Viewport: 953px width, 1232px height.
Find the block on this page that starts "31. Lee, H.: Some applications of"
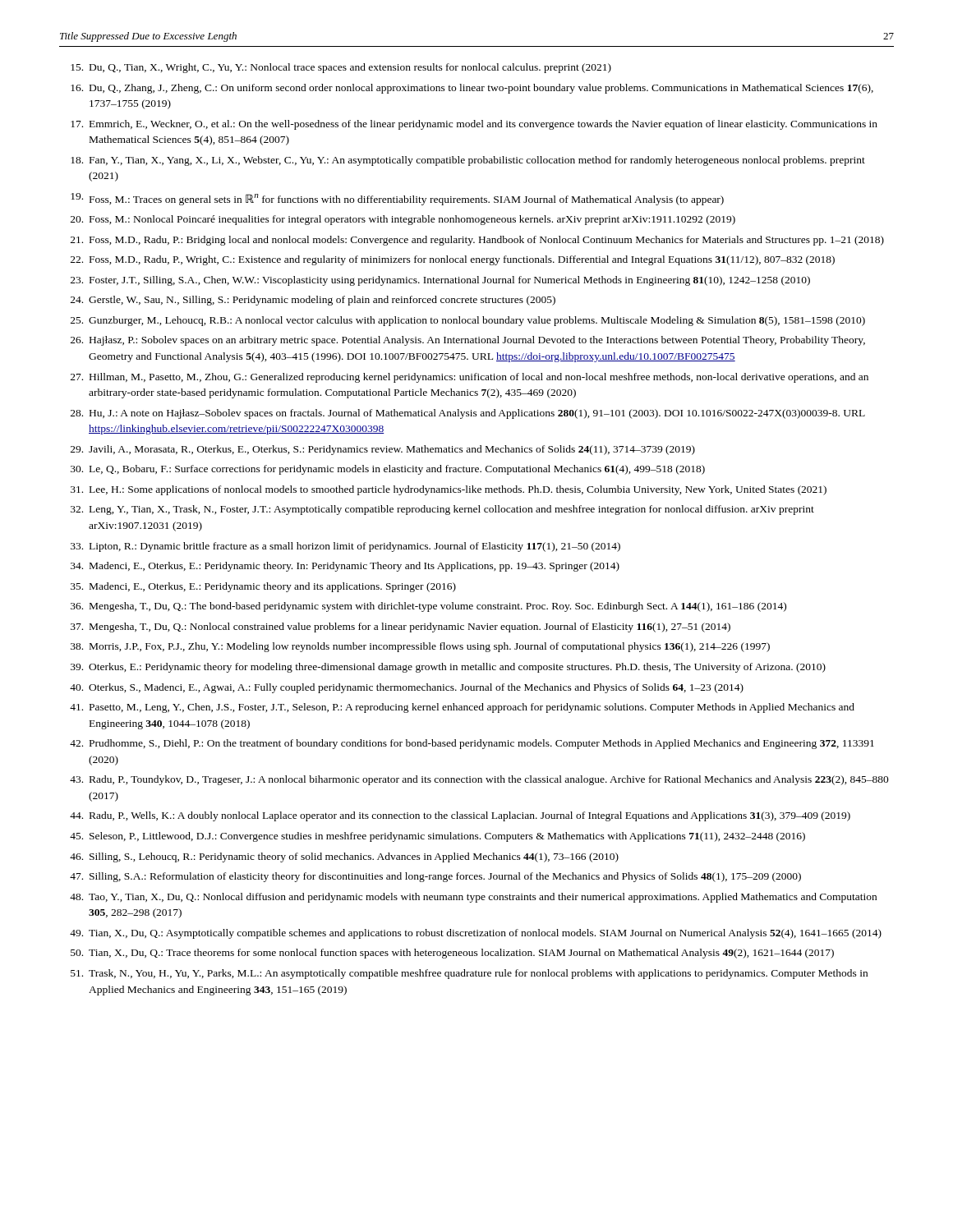[x=476, y=489]
